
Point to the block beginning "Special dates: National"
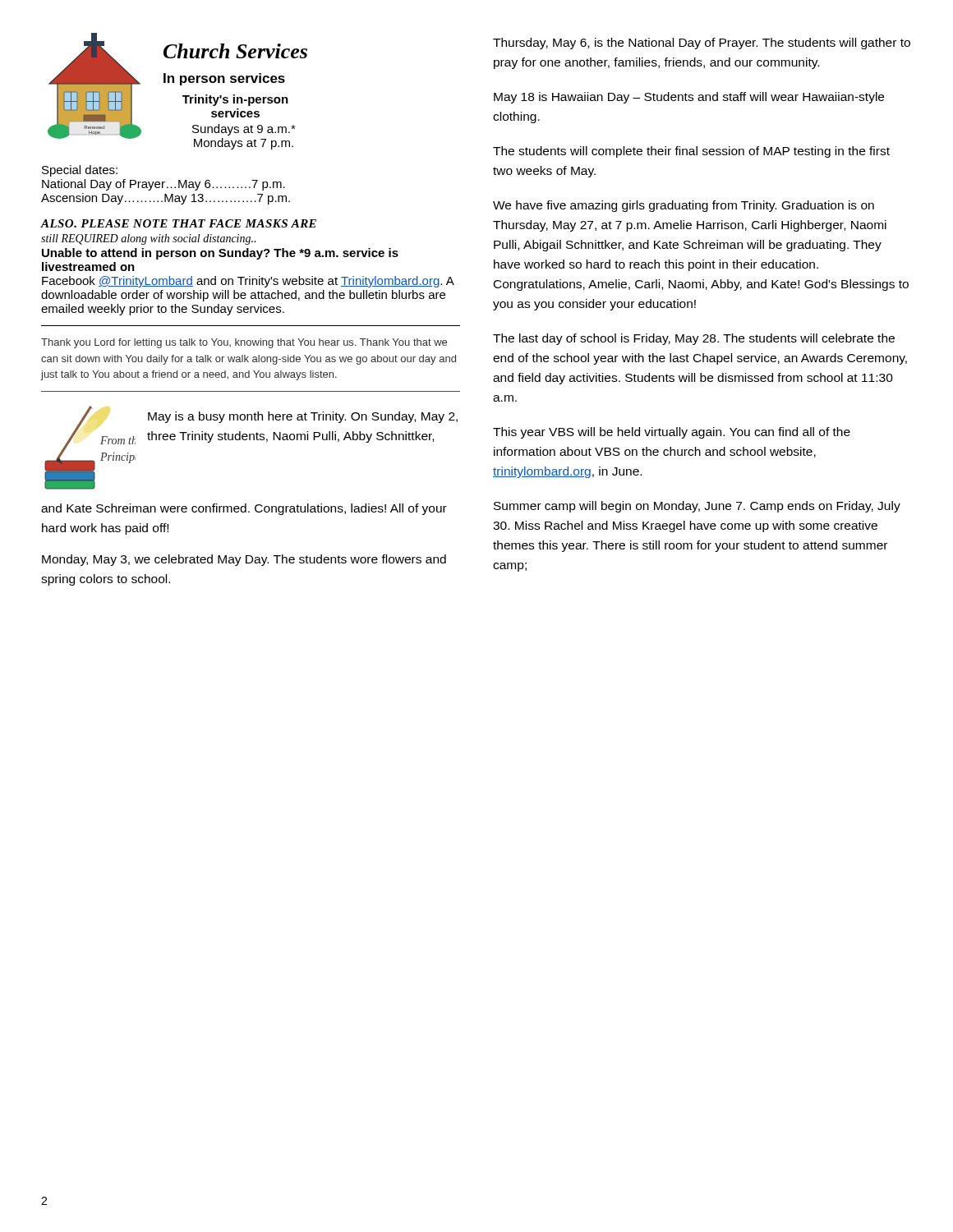tap(166, 184)
